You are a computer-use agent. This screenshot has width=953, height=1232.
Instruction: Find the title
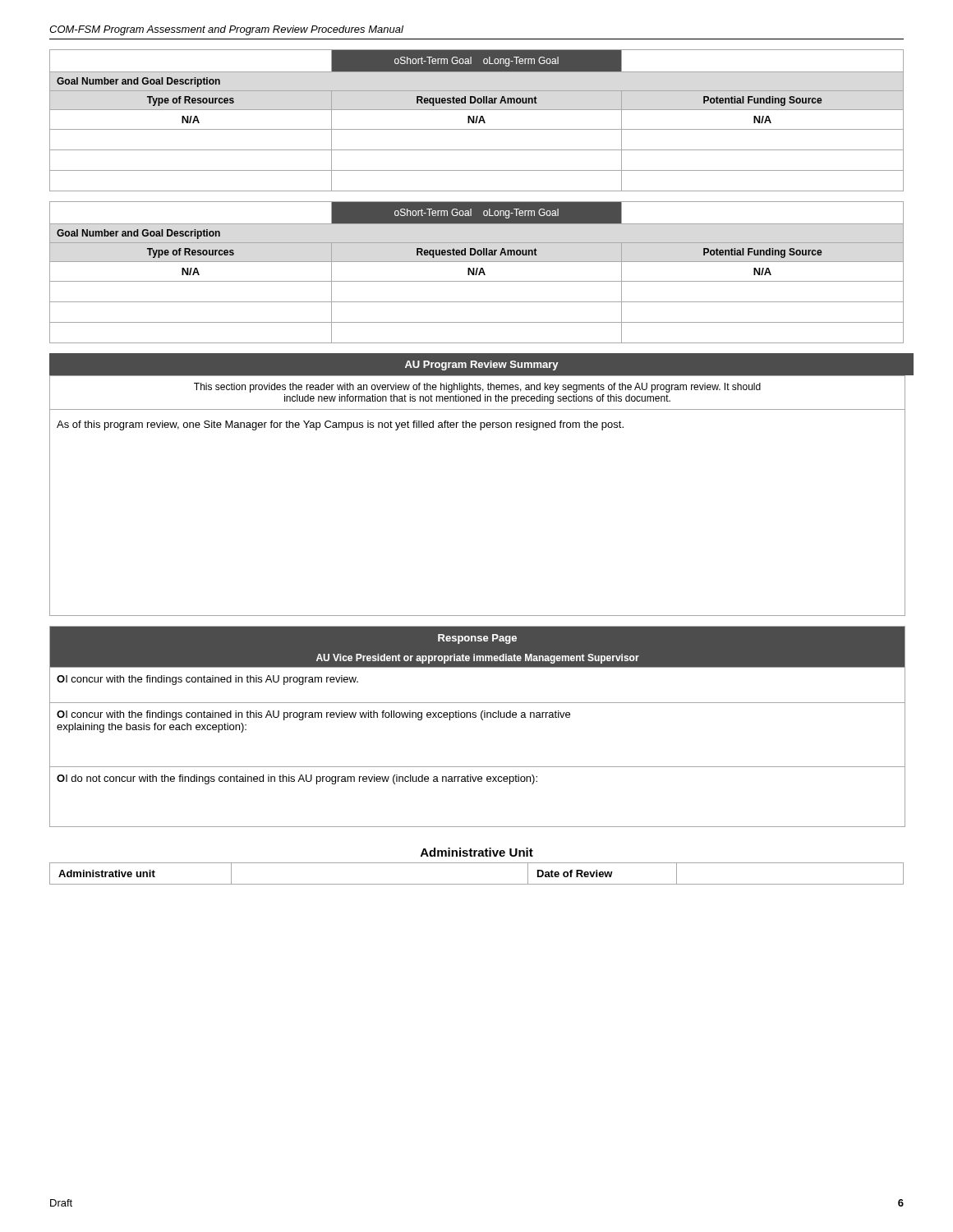[476, 852]
